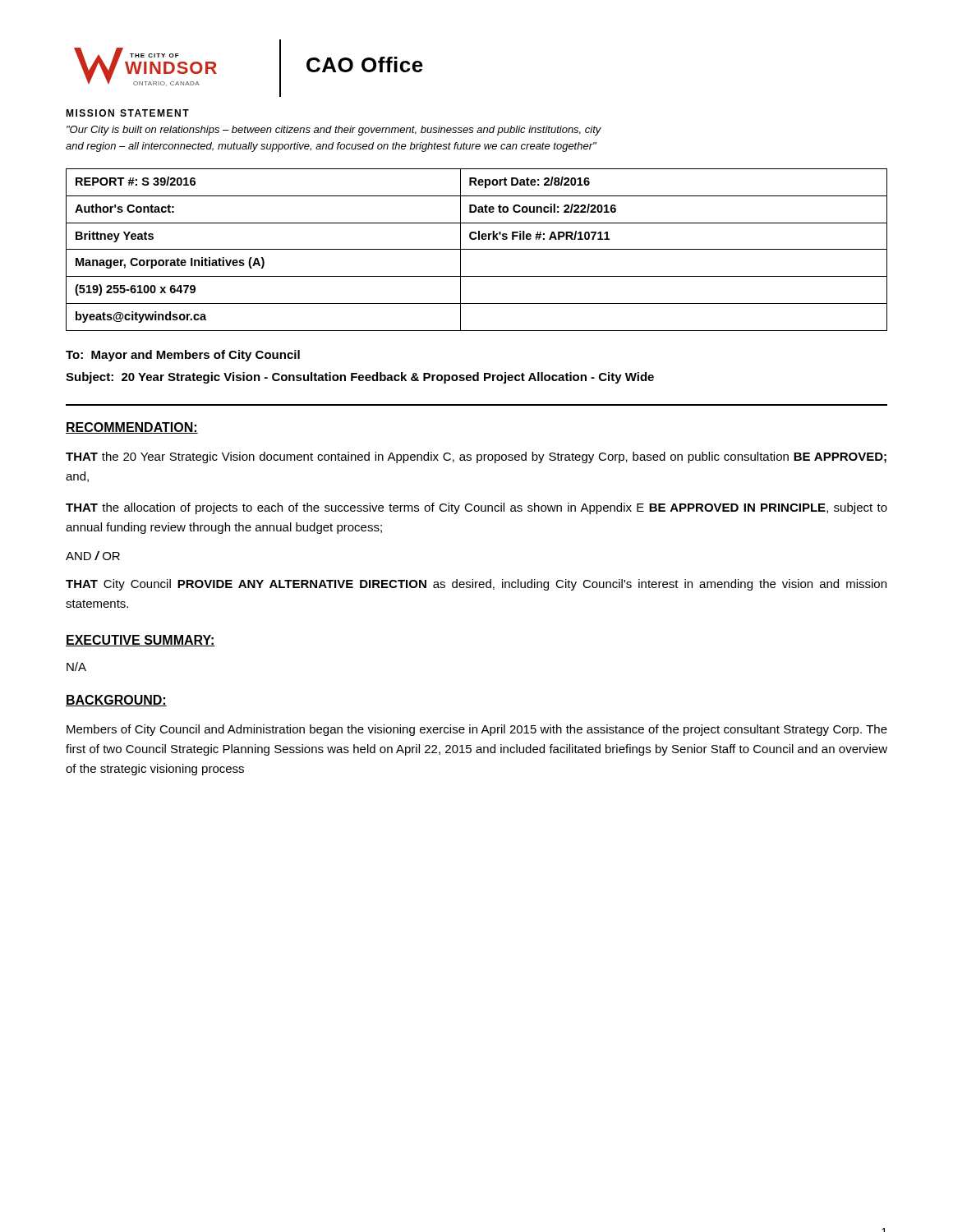Image resolution: width=953 pixels, height=1232 pixels.
Task: Navigate to the region starting "Members of City"
Action: [x=476, y=749]
